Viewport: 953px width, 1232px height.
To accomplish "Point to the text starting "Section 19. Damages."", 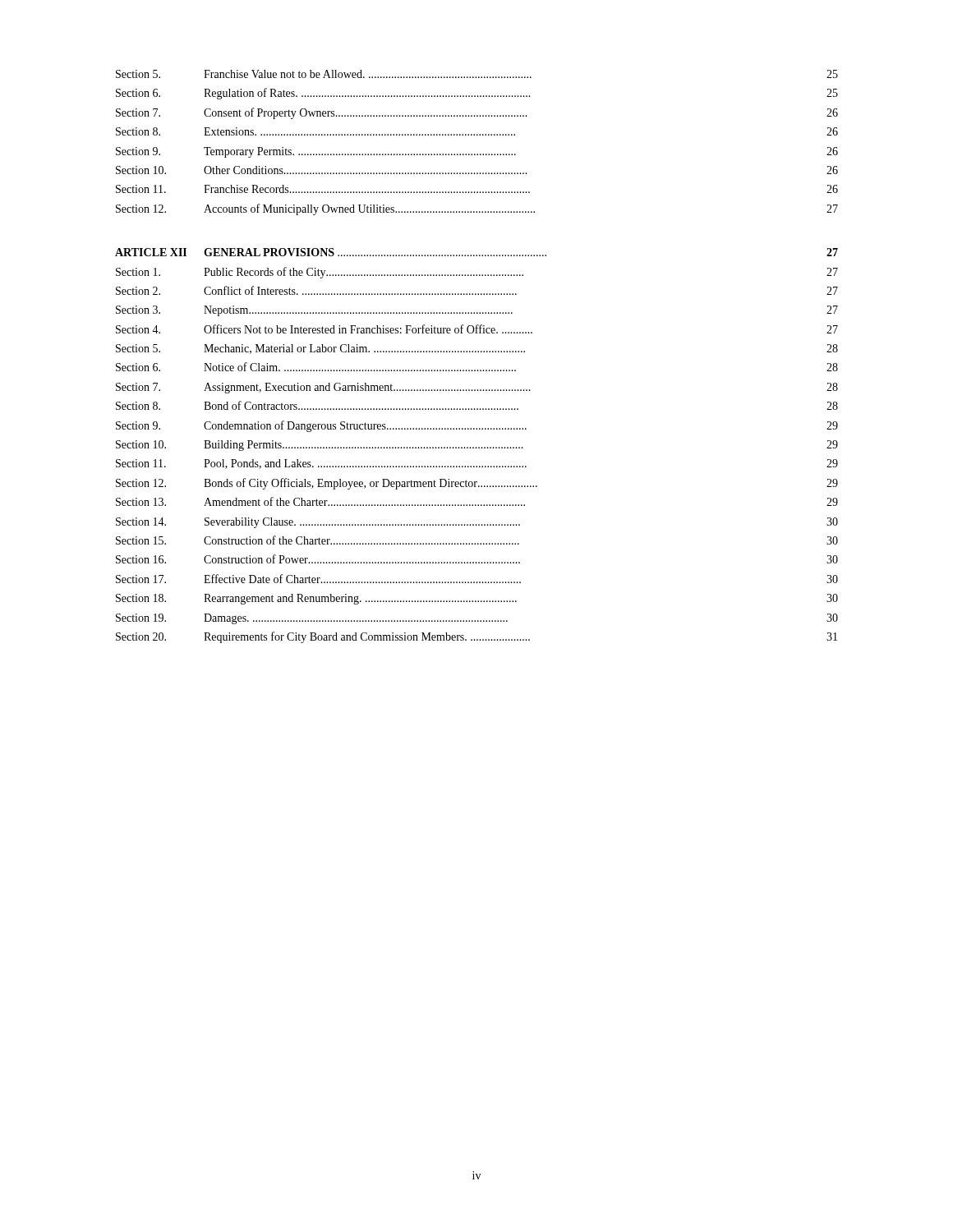I will pos(476,618).
